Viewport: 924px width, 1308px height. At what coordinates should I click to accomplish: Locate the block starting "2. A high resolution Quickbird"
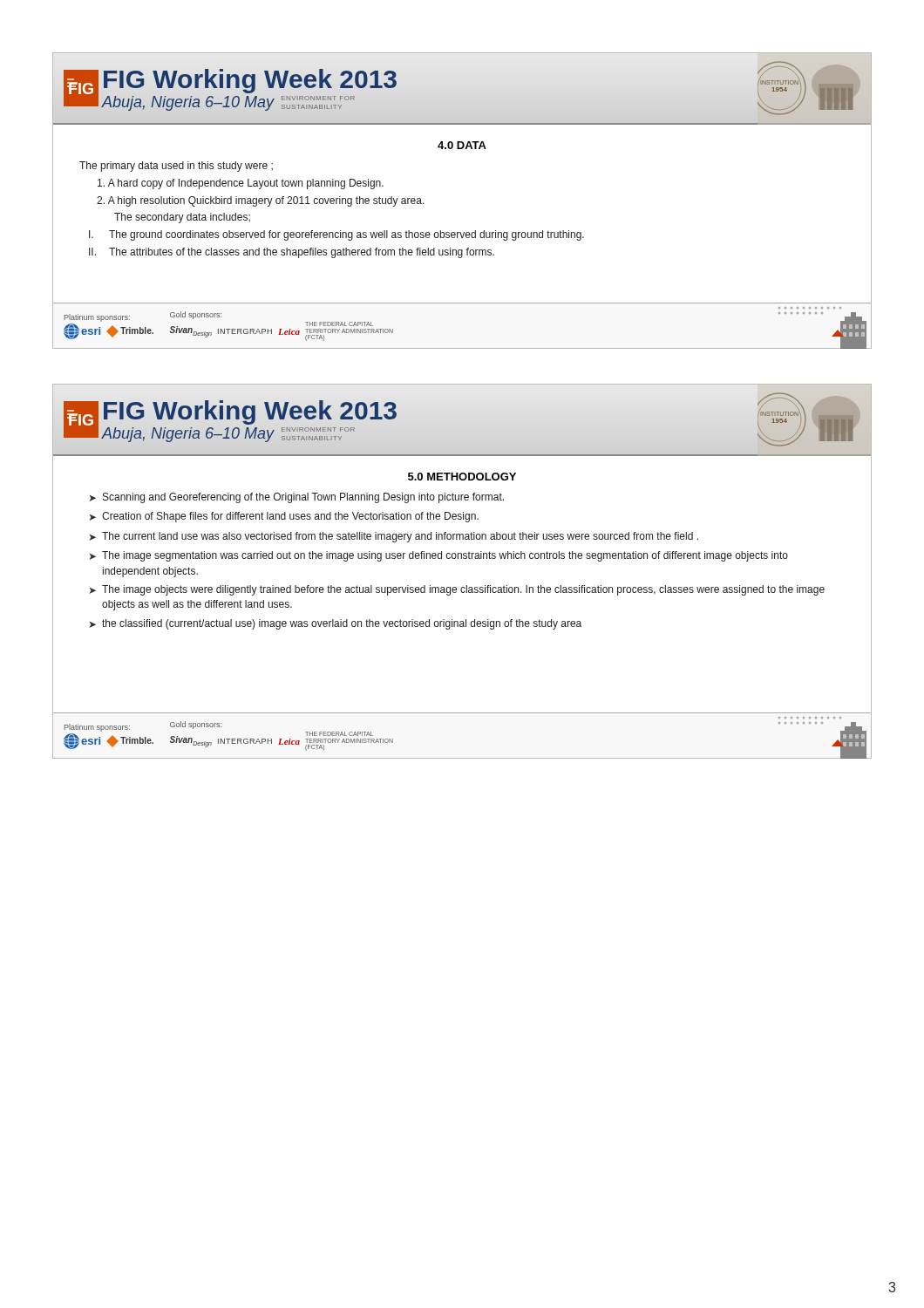(x=261, y=200)
